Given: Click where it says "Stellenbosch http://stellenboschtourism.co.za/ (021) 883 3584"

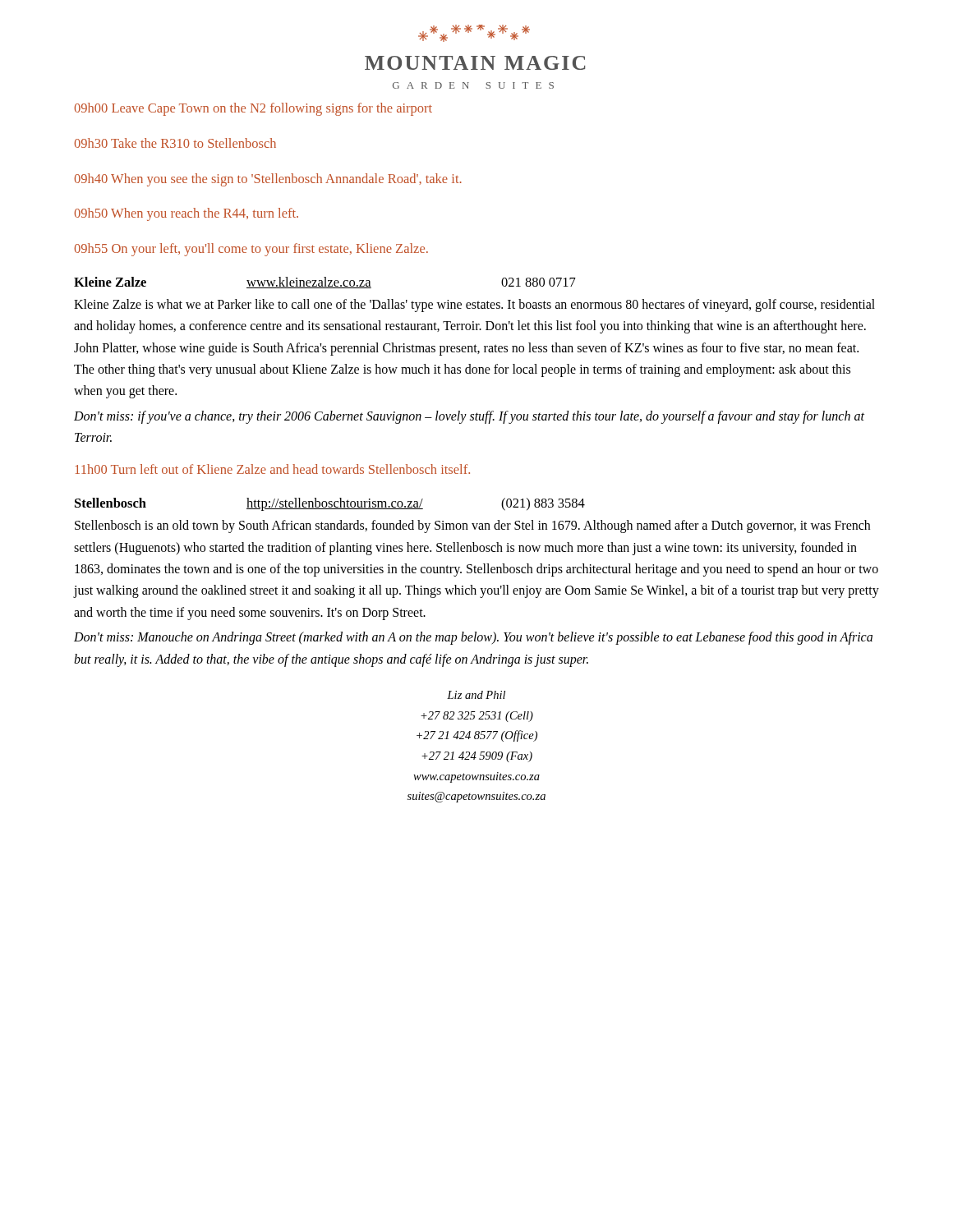Looking at the screenshot, I should pyautogui.click(x=329, y=504).
